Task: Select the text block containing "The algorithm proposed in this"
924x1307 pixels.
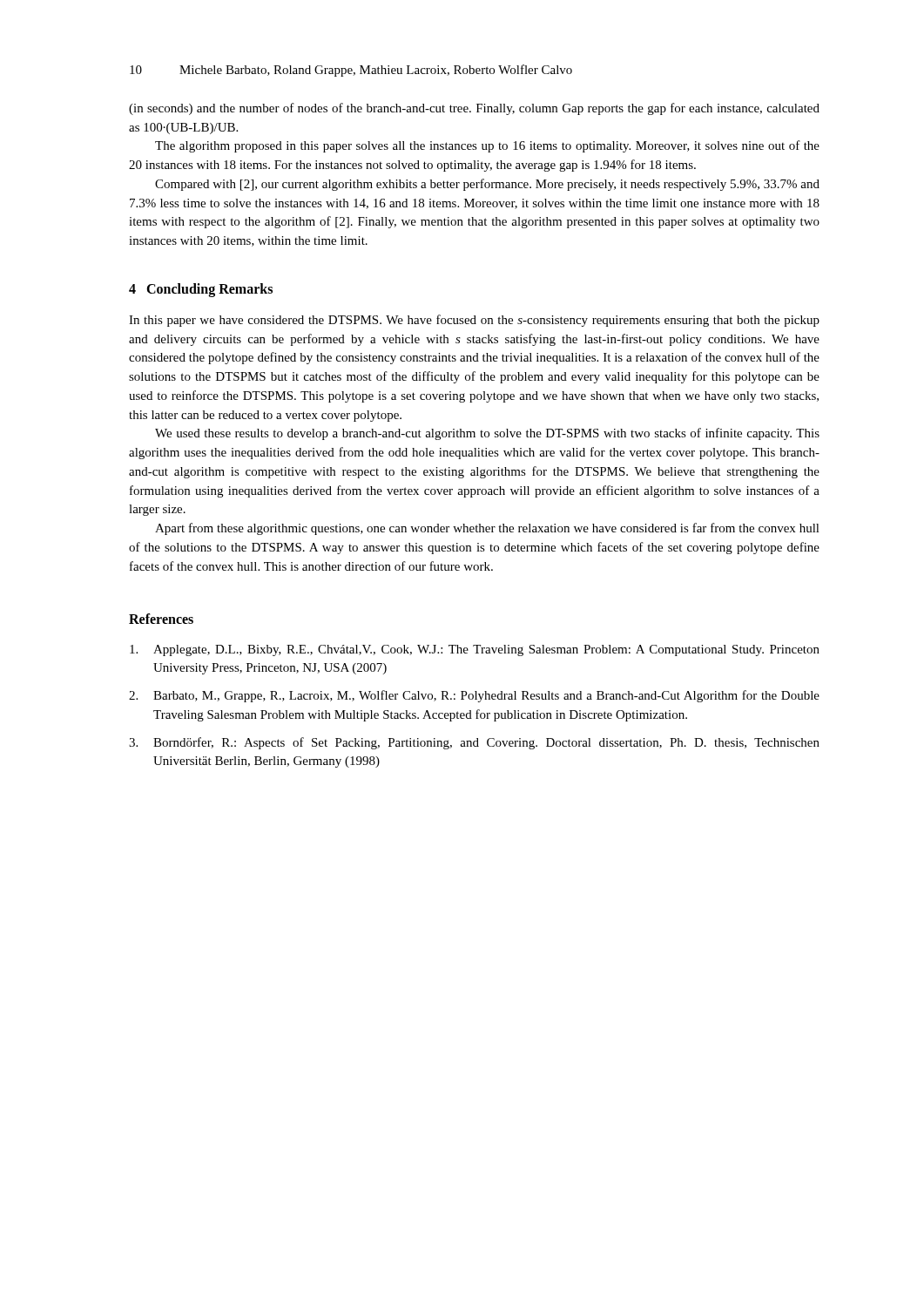Action: [474, 156]
